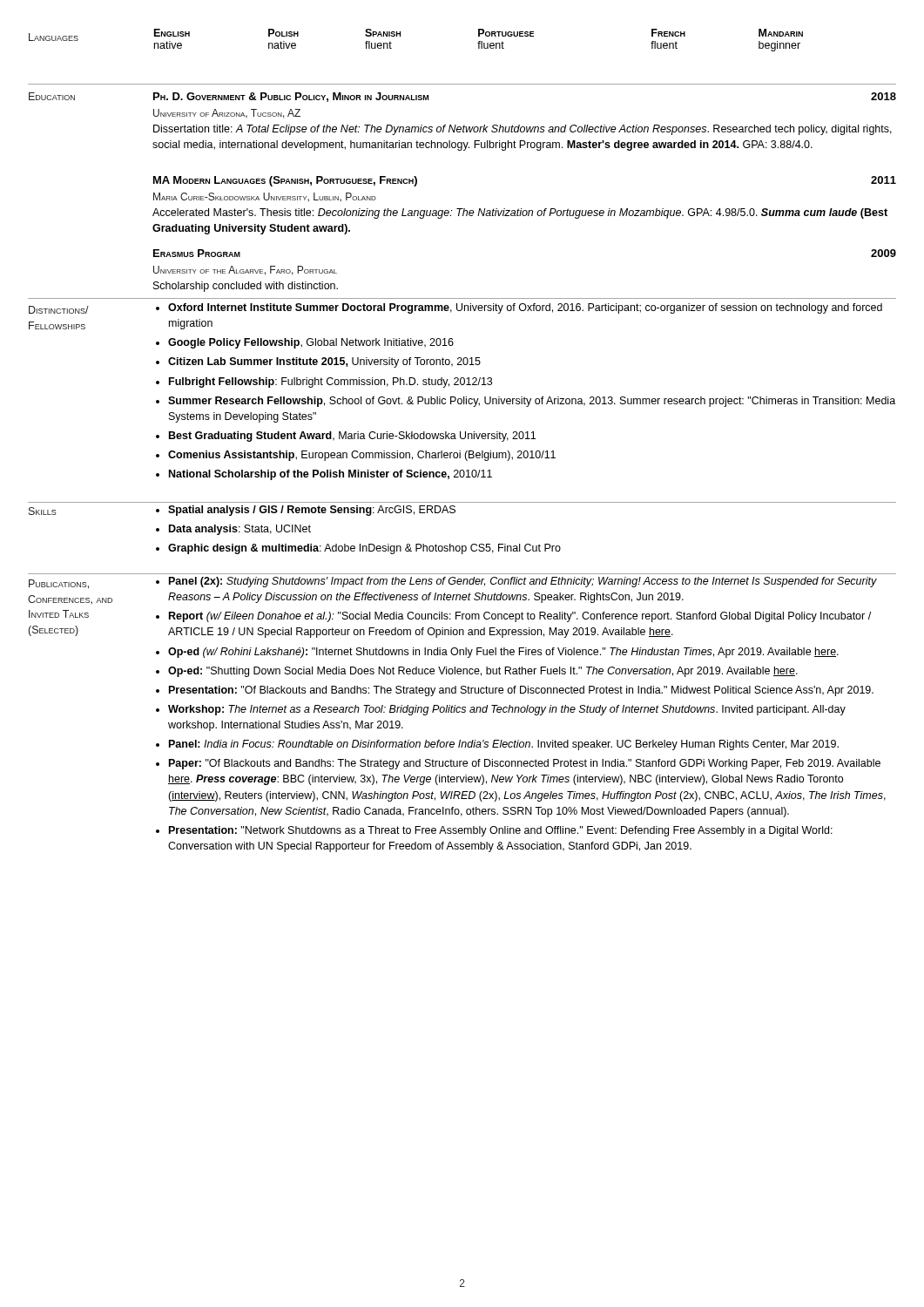
Task: Locate the block of text that opens with "MA Modern Languages (Spanish, Portuguese, French) 2011"
Action: point(524,205)
